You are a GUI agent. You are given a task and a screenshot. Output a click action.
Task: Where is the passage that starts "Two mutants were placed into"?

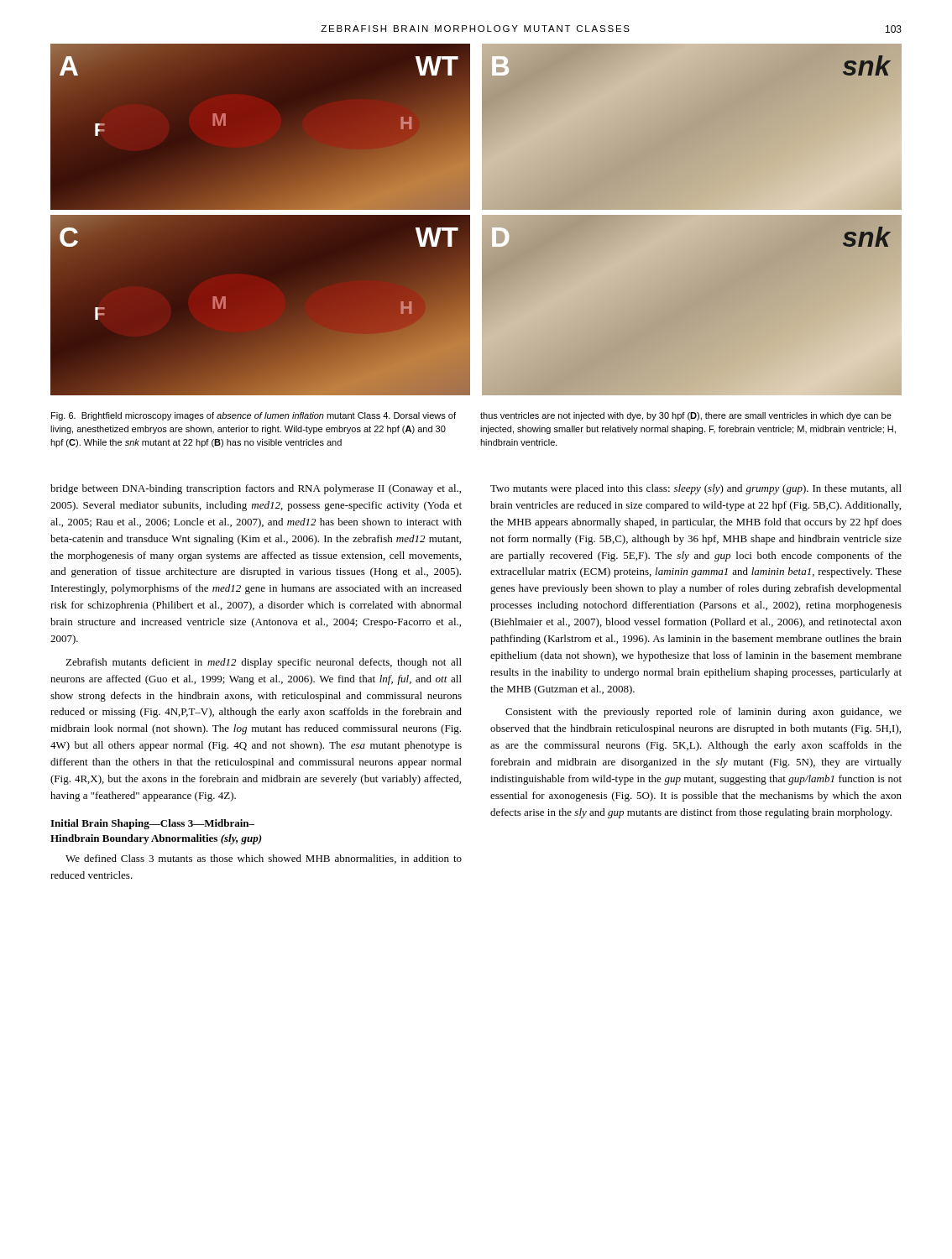point(696,650)
